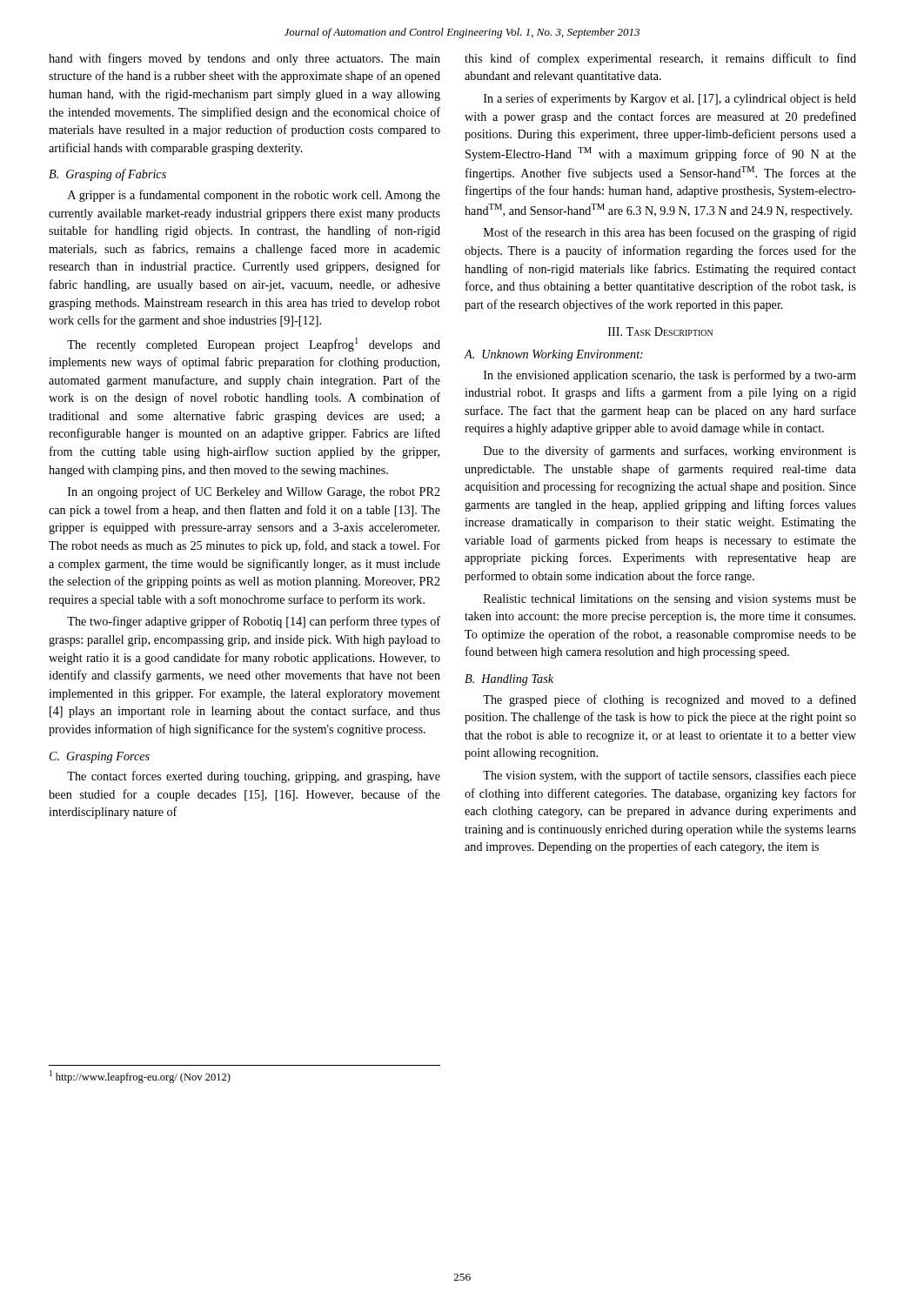924x1305 pixels.
Task: Navigate to the element starting "III. Task Description"
Action: click(x=660, y=332)
